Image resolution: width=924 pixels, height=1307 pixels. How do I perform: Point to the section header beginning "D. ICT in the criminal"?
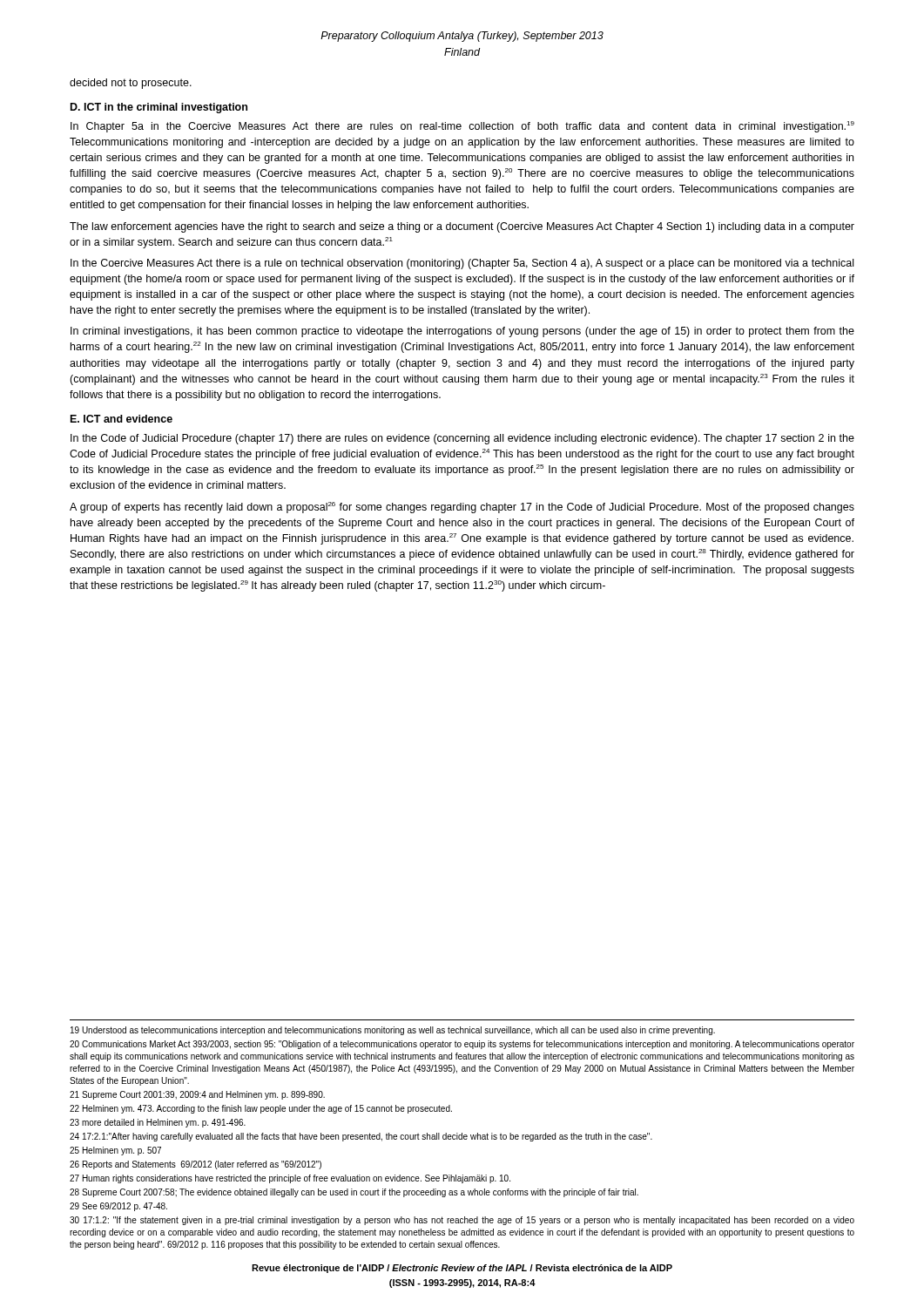click(159, 107)
